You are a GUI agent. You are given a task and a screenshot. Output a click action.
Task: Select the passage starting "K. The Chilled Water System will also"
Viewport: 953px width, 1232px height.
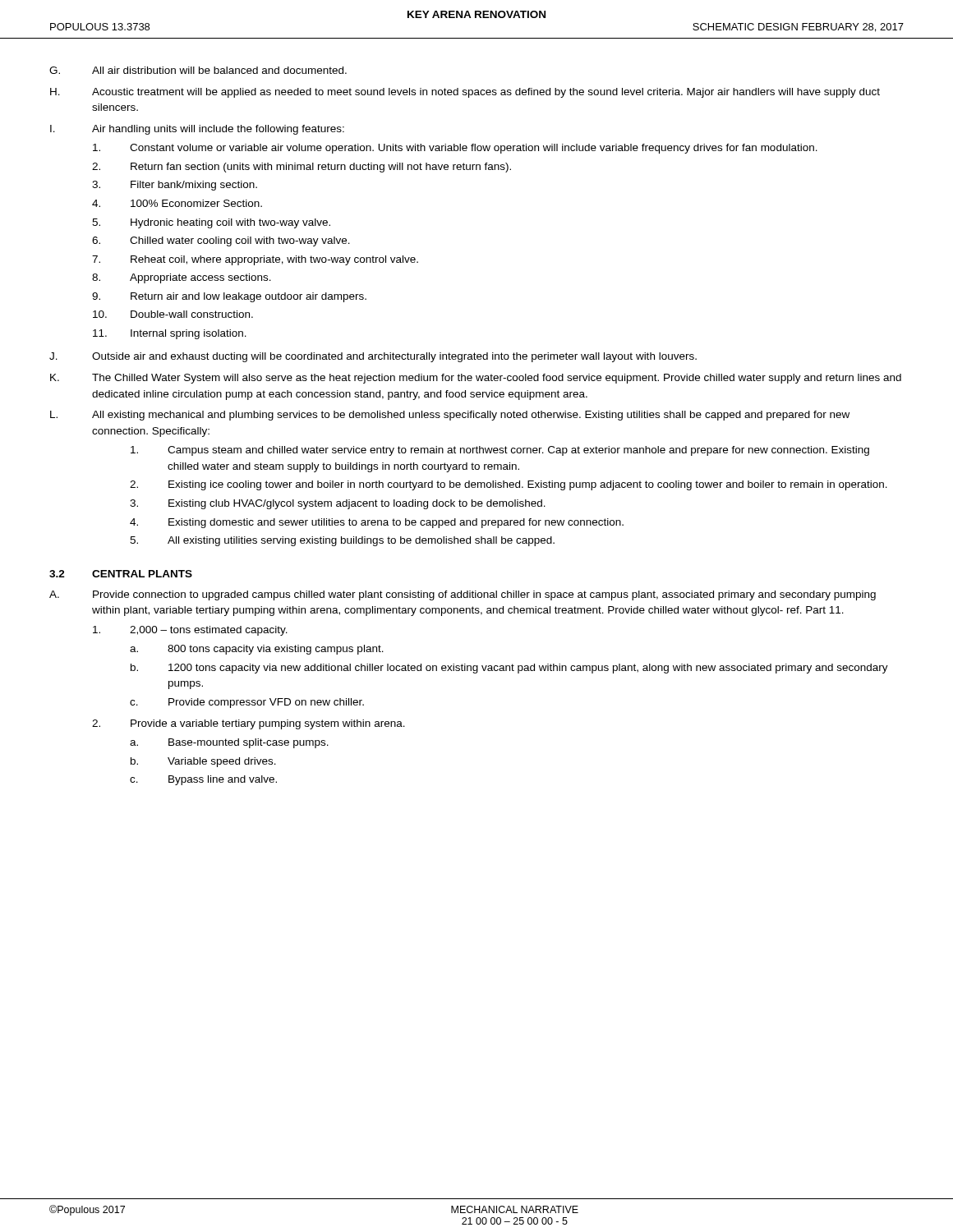(476, 386)
